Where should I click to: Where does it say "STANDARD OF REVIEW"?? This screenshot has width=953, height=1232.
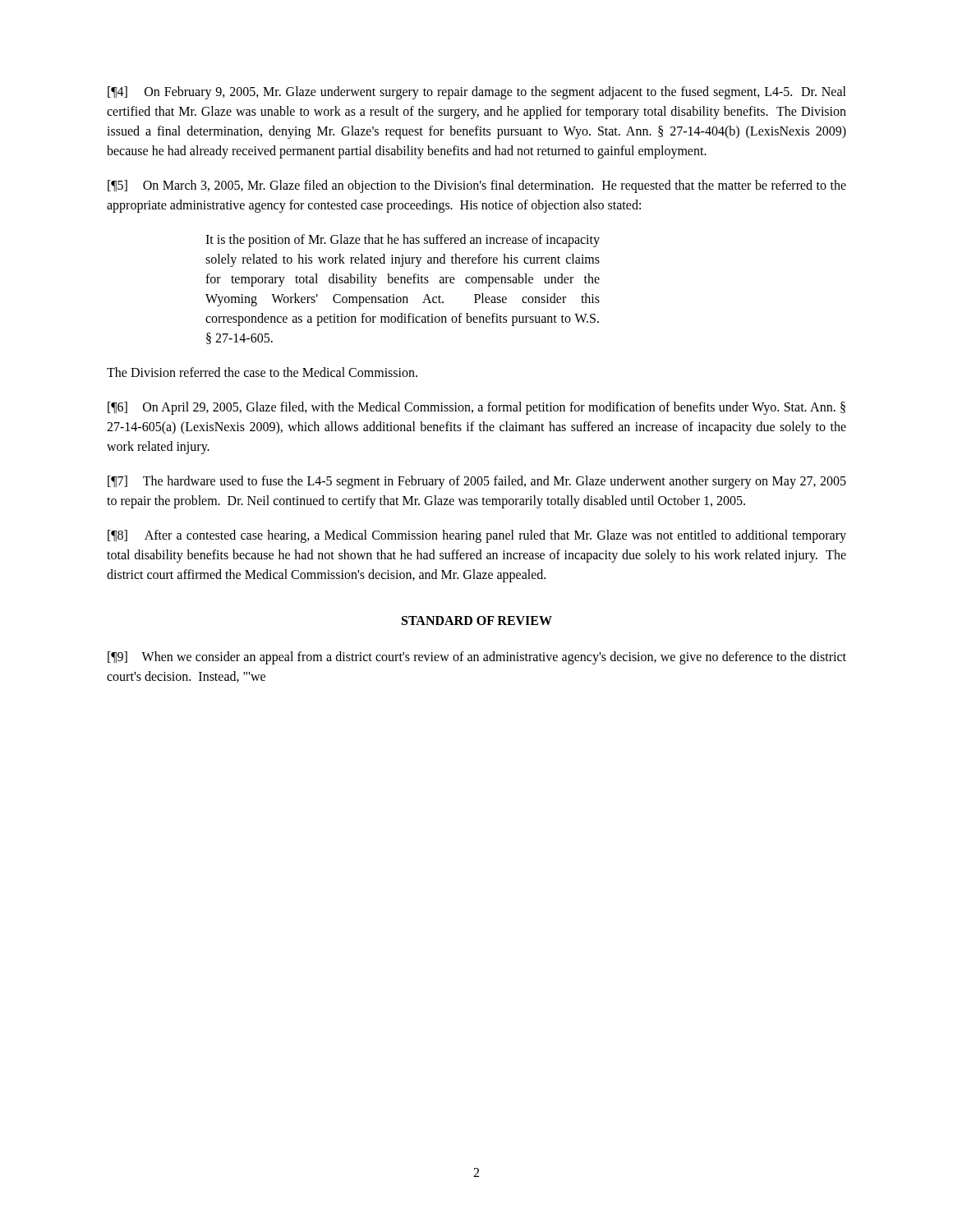click(x=476, y=620)
